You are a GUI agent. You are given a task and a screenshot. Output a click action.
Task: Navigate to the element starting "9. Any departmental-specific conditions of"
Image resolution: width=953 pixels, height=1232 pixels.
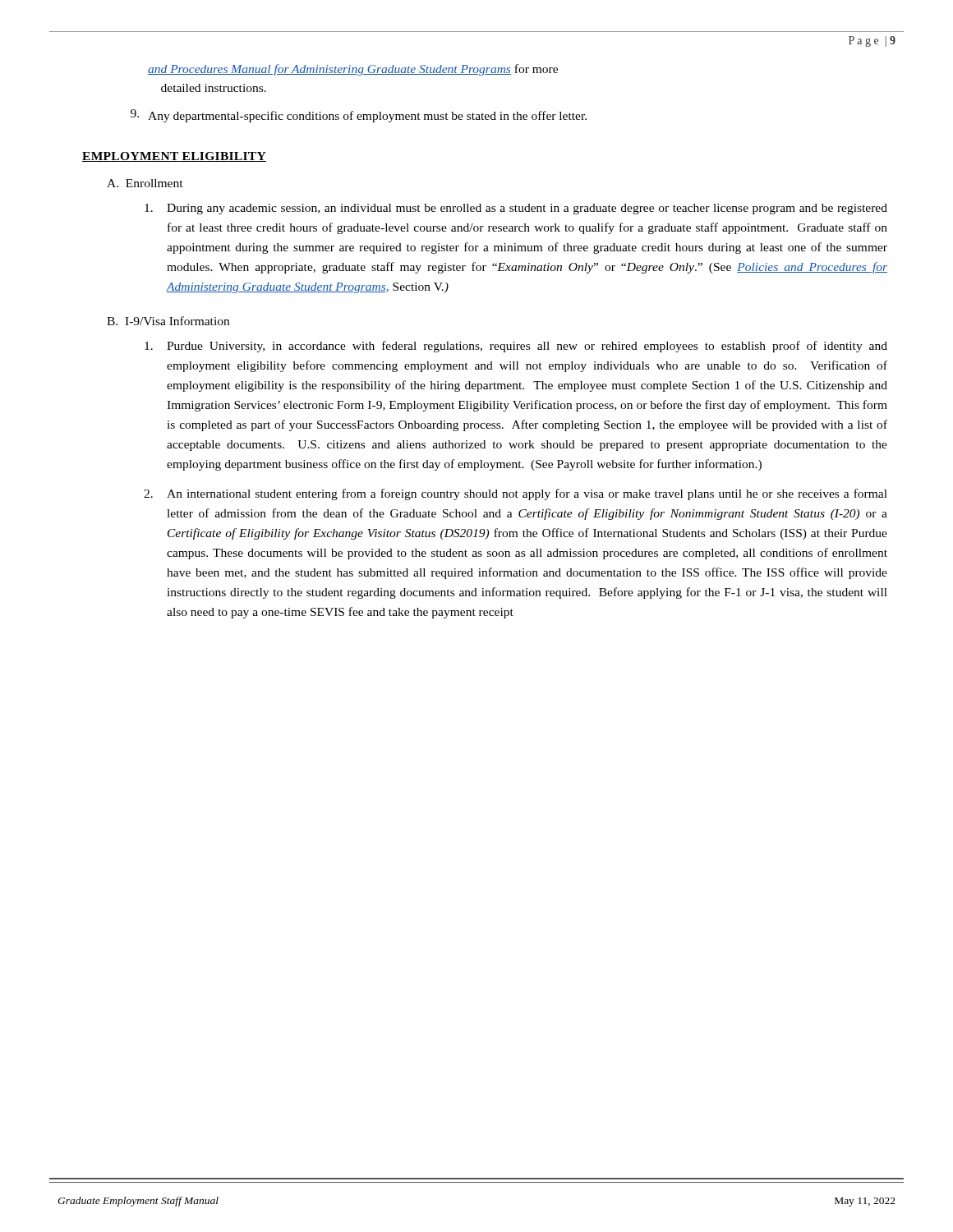click(497, 115)
